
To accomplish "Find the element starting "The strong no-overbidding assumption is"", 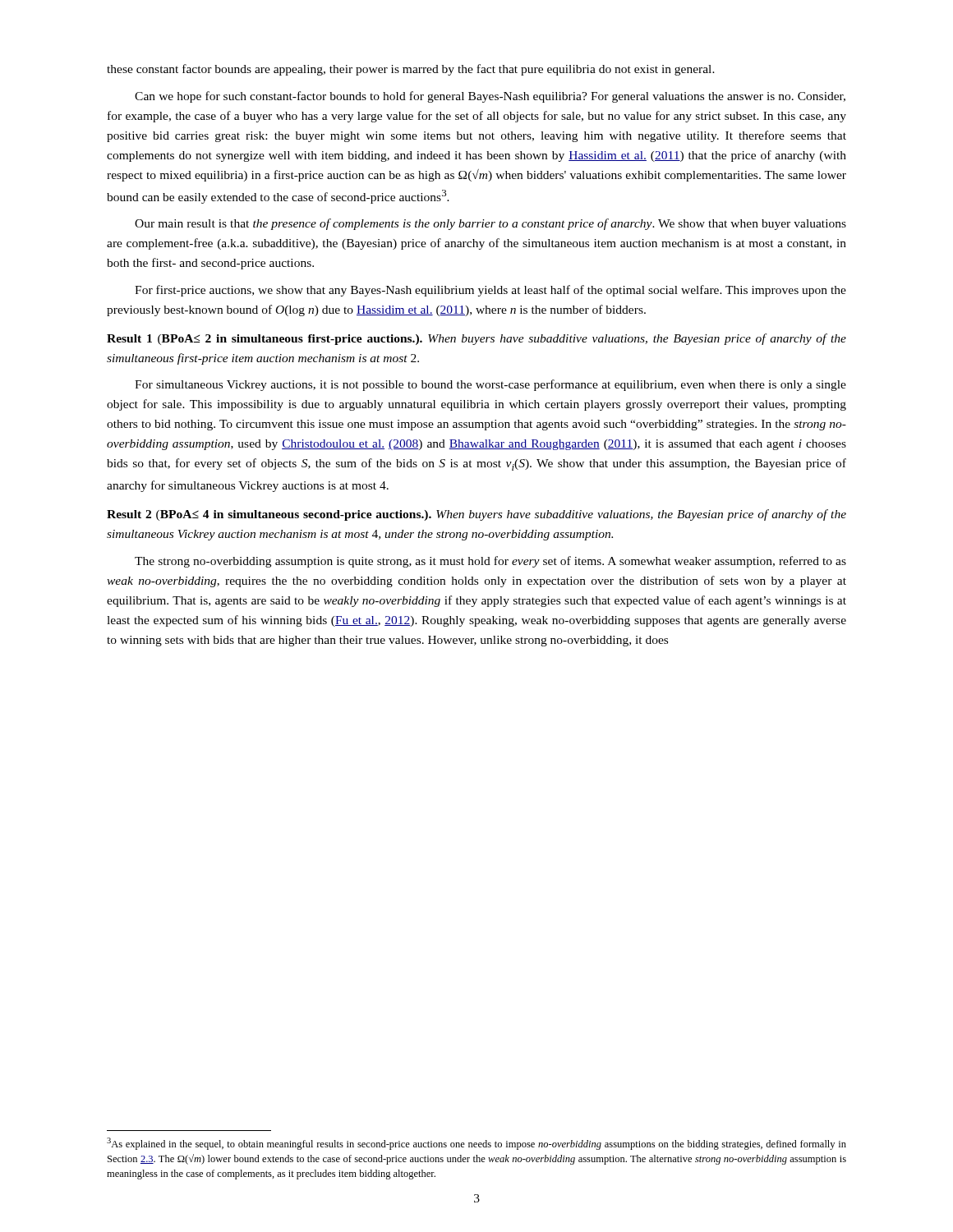I will point(476,600).
